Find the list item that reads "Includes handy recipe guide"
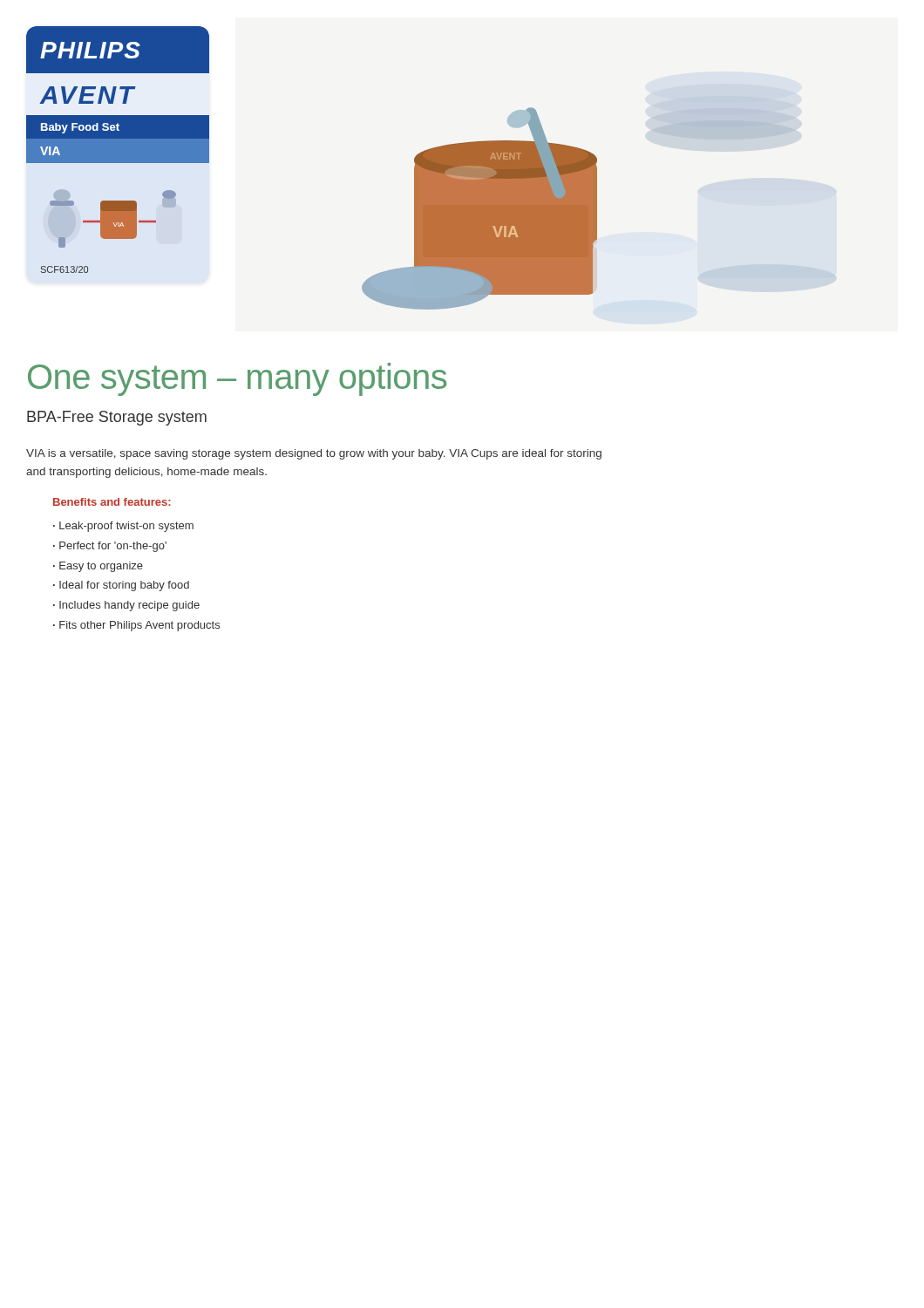The image size is (924, 1308). tap(129, 605)
